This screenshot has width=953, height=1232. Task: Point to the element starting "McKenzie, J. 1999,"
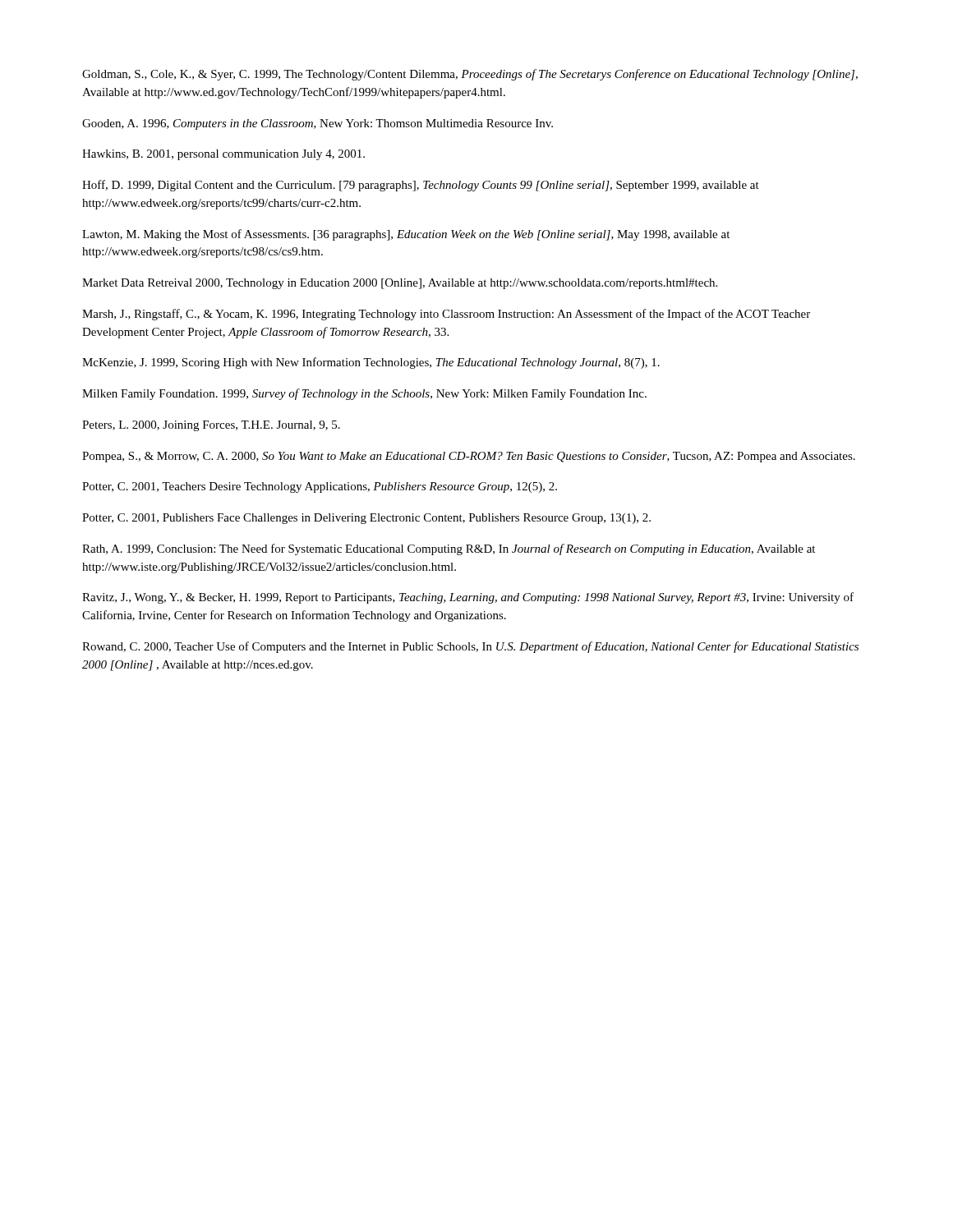(x=371, y=362)
